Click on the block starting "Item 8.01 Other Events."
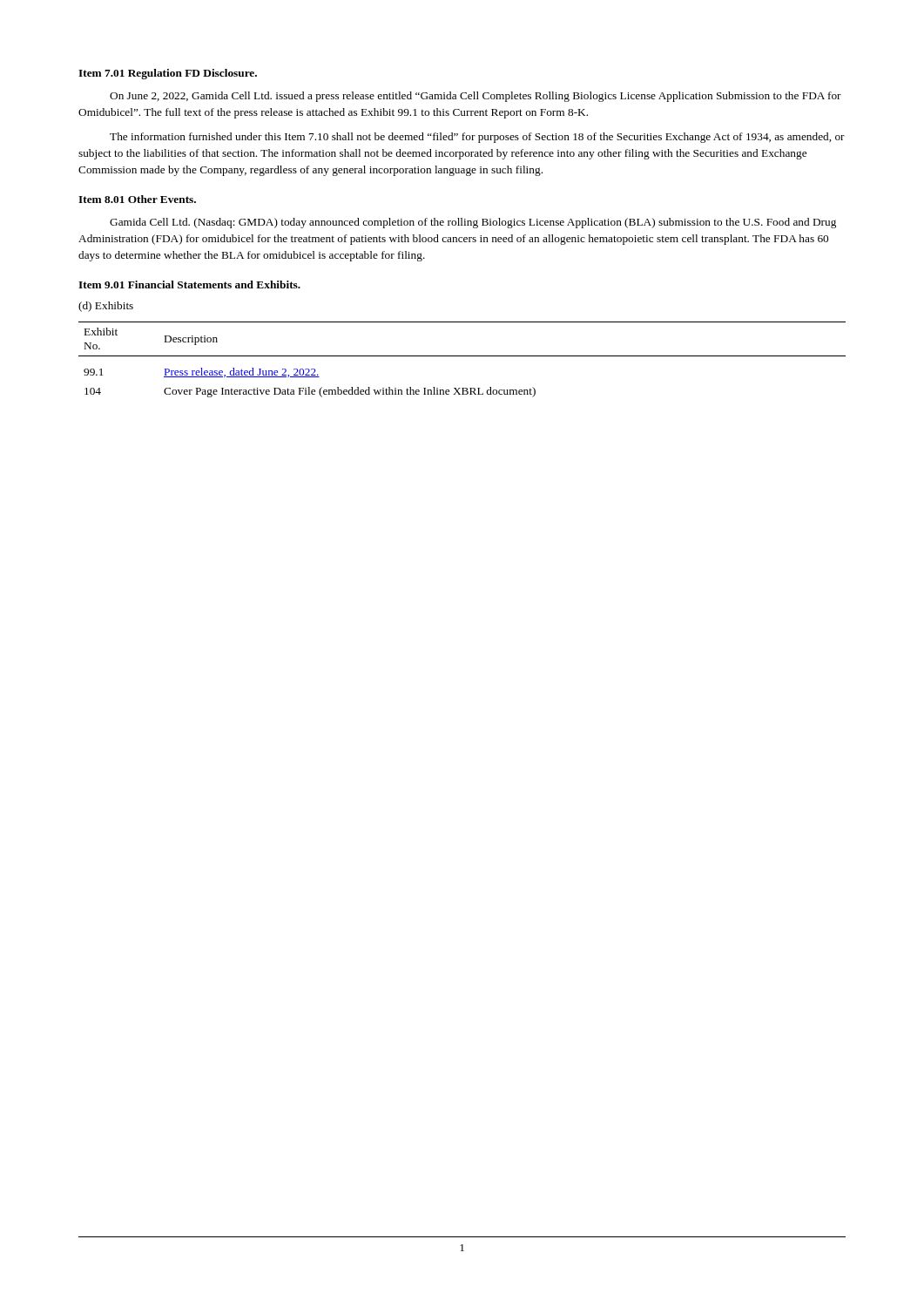The height and width of the screenshot is (1307, 924). pos(137,199)
